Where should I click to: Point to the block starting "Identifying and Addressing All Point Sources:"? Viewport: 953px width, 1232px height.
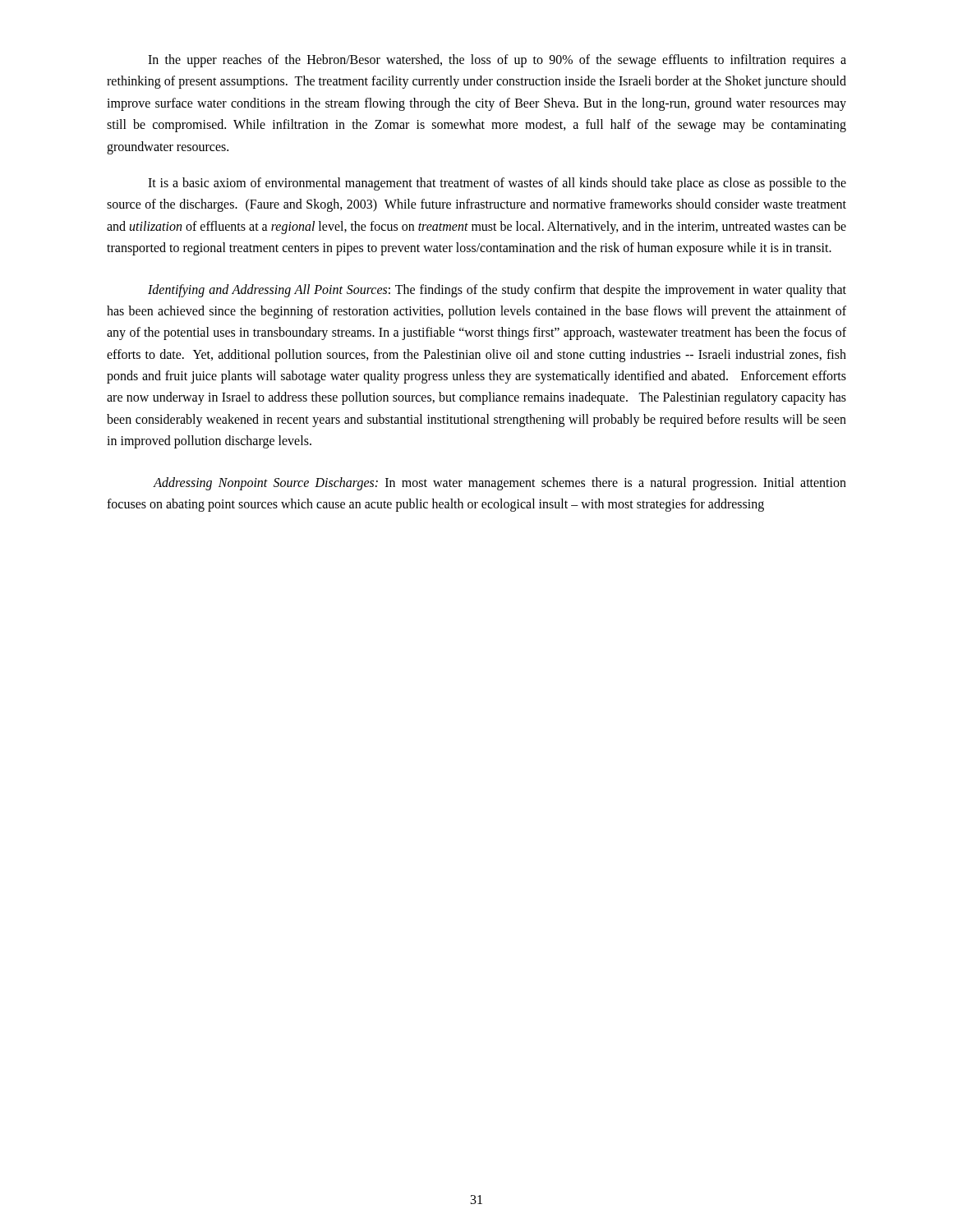[x=476, y=366]
